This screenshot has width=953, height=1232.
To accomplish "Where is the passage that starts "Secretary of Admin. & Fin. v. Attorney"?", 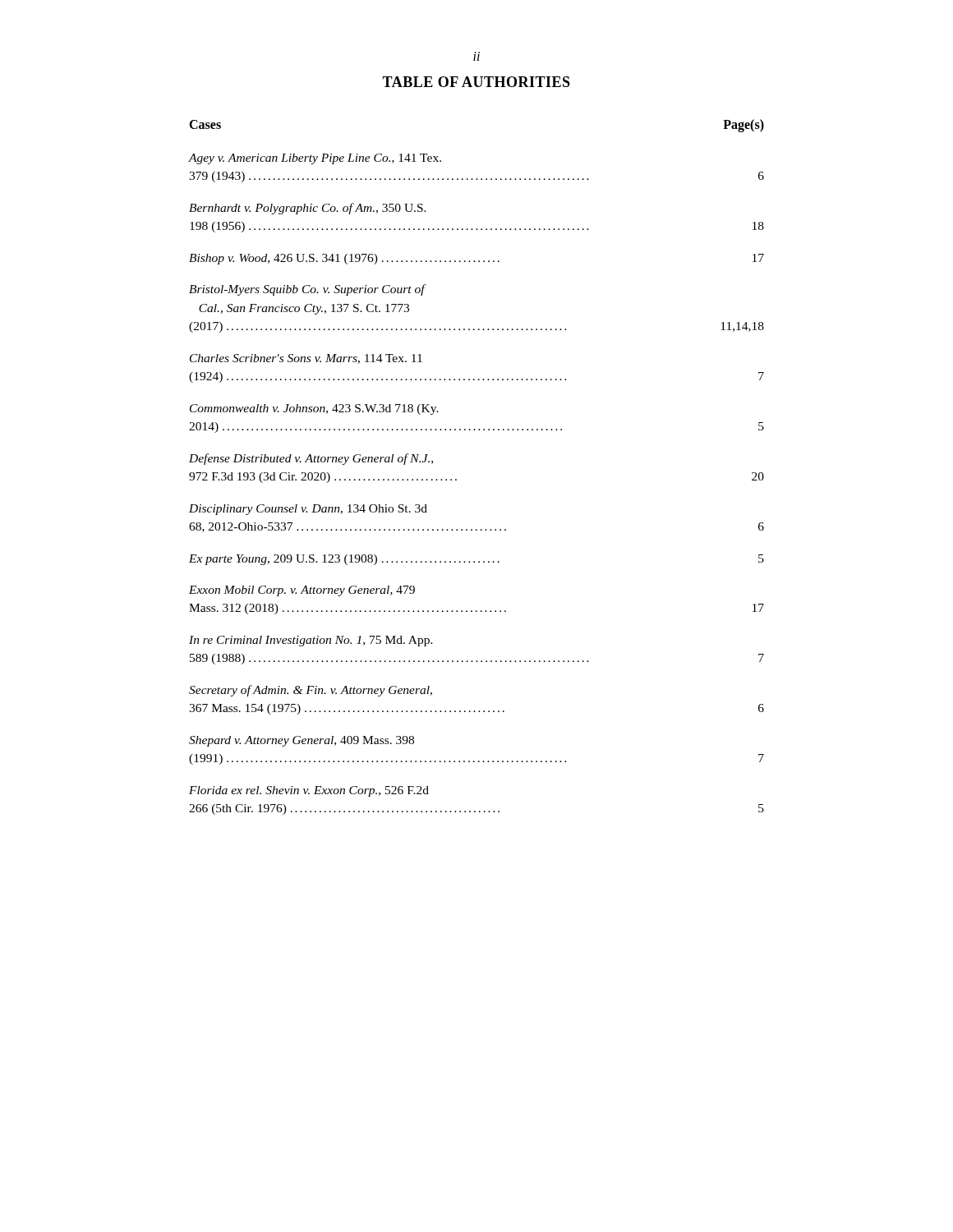I will pyautogui.click(x=476, y=700).
